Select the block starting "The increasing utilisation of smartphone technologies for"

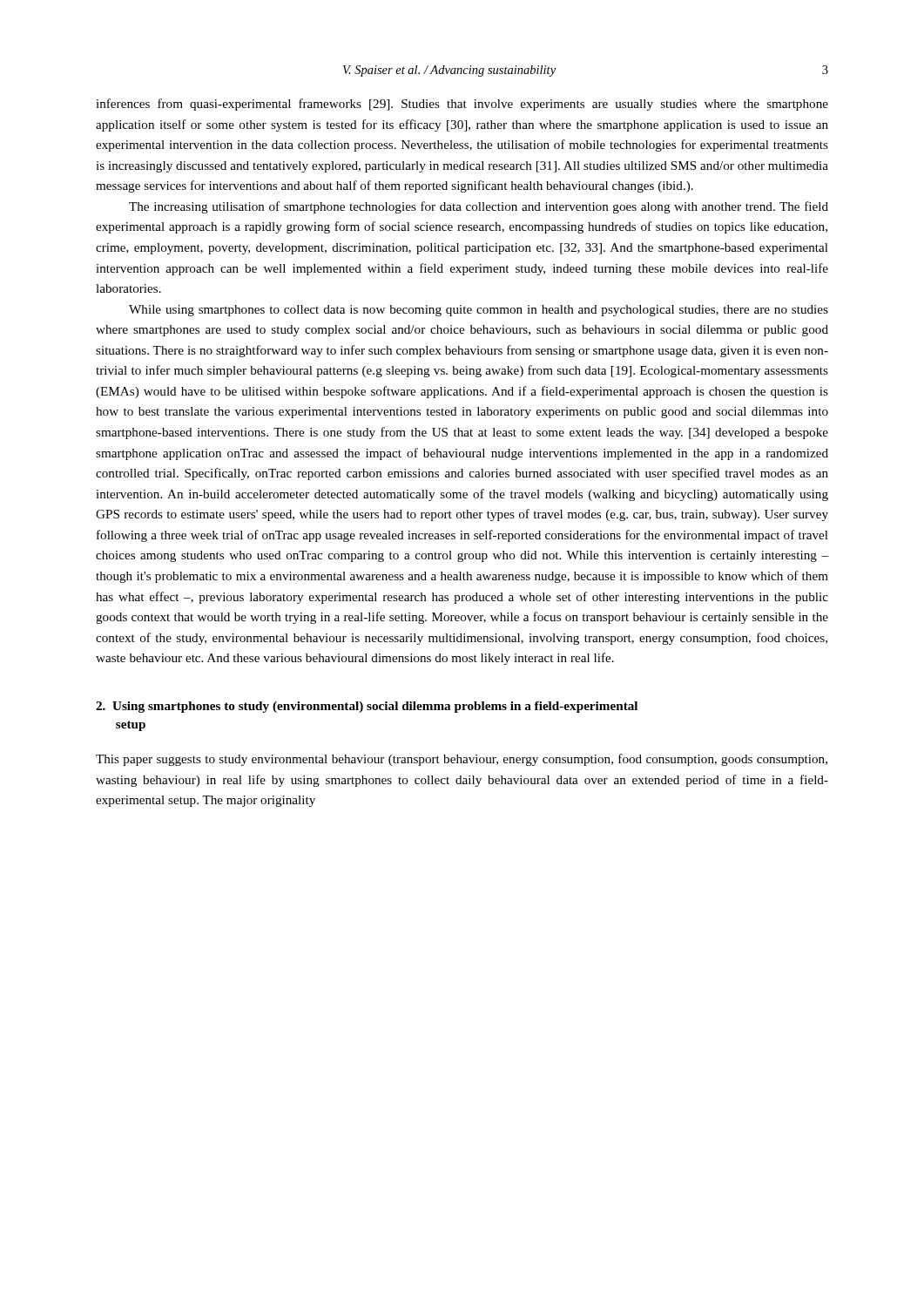[x=462, y=247]
